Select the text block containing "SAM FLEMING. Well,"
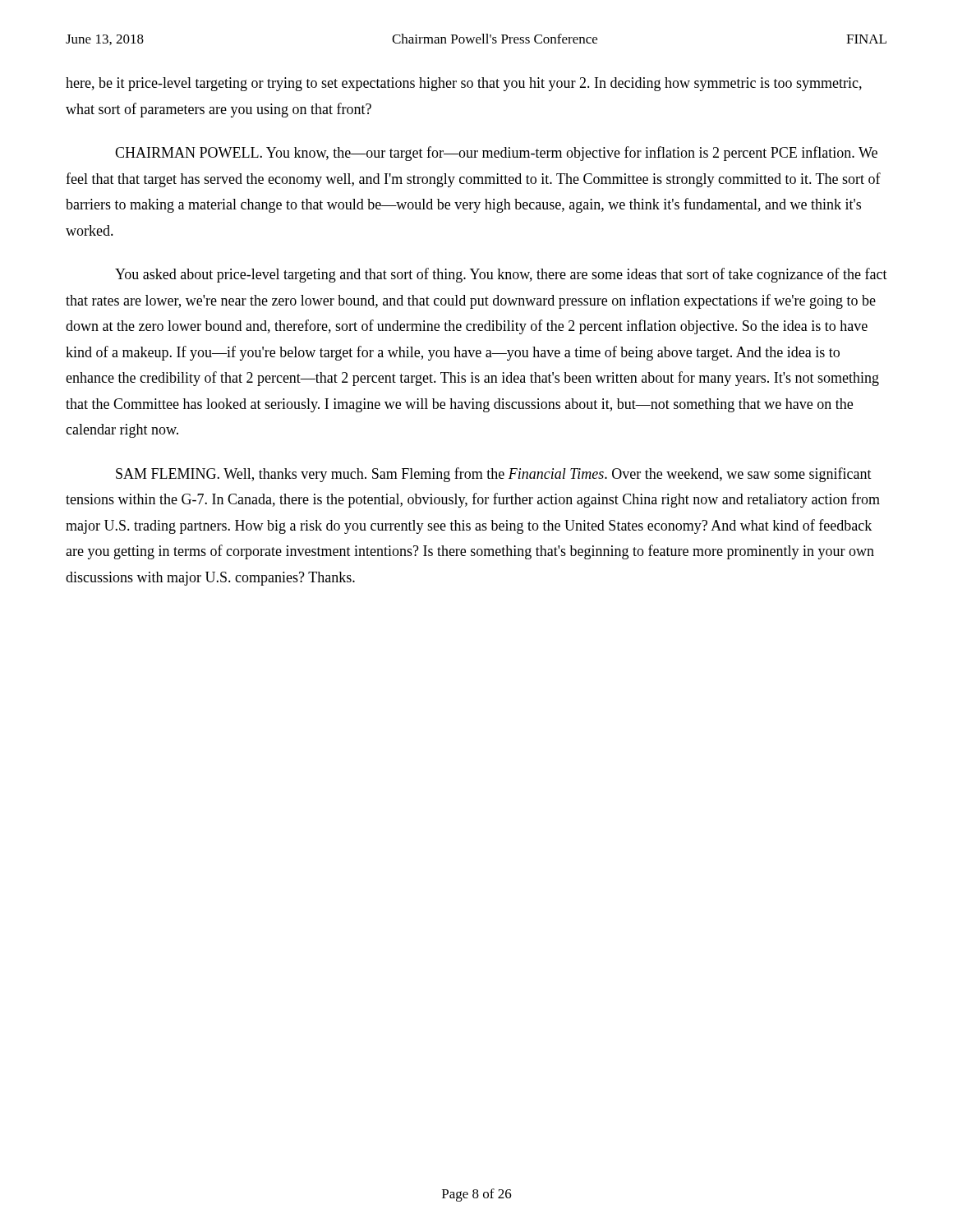Screen dimensions: 1232x953 [x=473, y=525]
